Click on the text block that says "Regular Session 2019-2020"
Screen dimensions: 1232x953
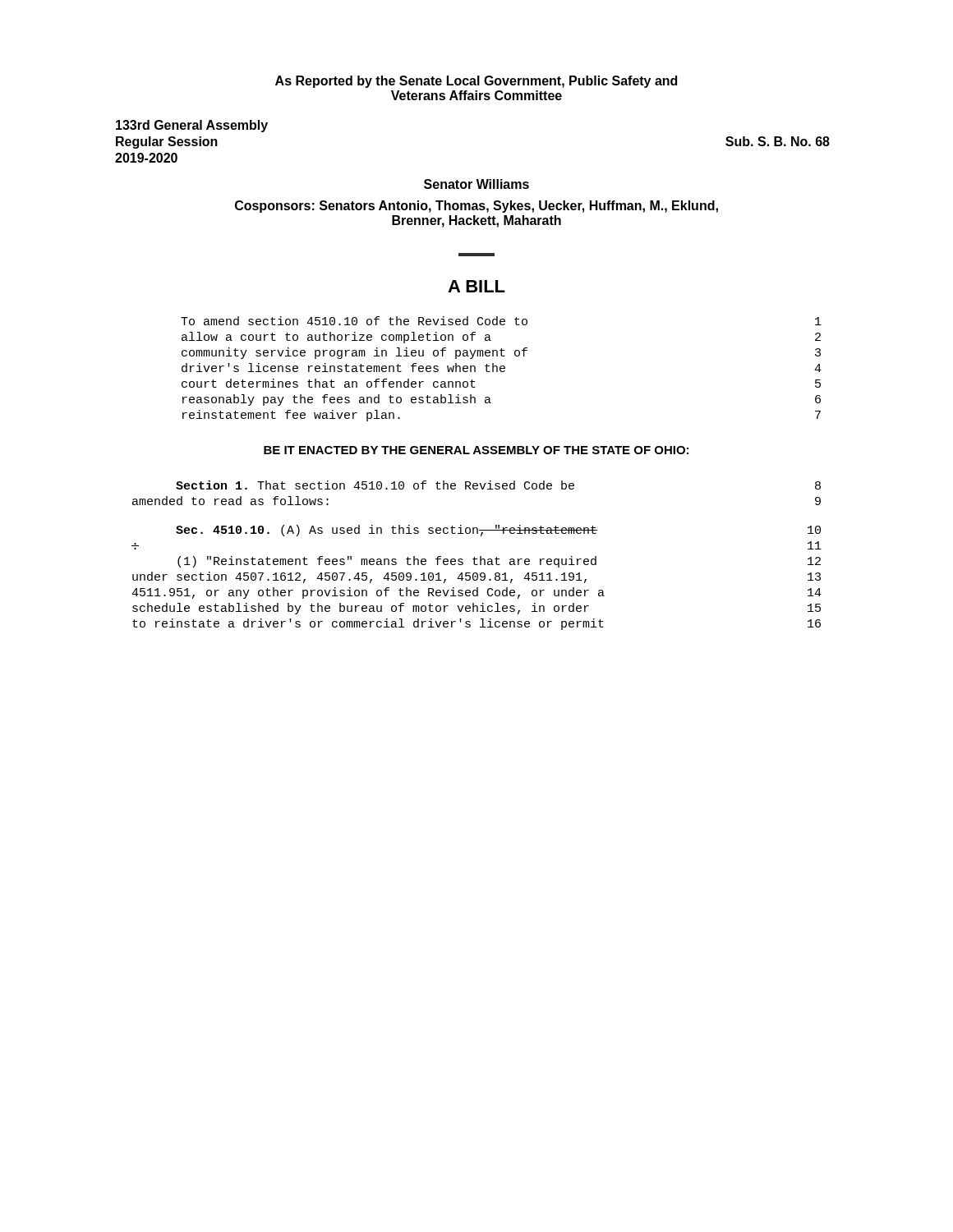pos(171,142)
